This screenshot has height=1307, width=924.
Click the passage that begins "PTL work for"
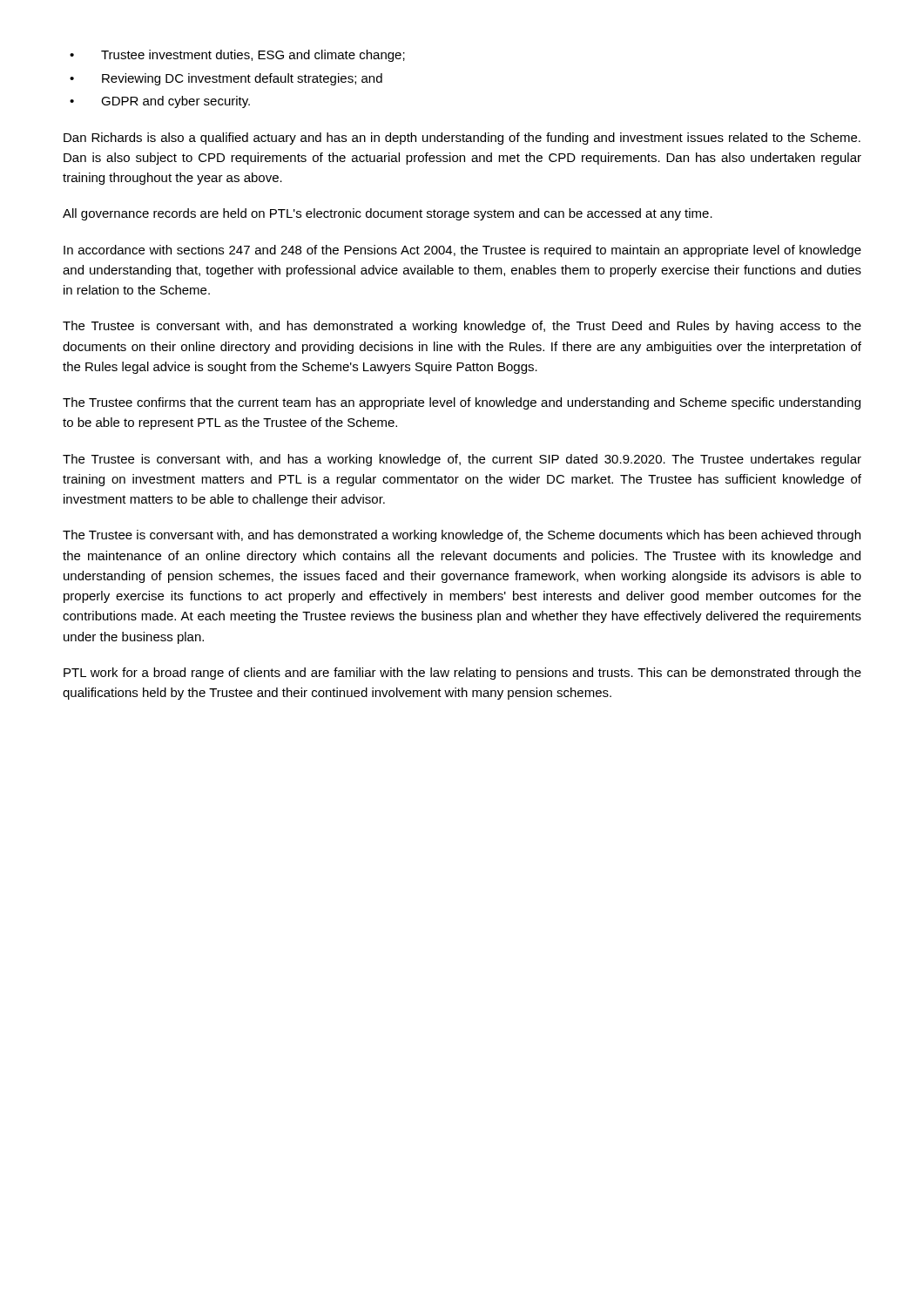(x=462, y=682)
